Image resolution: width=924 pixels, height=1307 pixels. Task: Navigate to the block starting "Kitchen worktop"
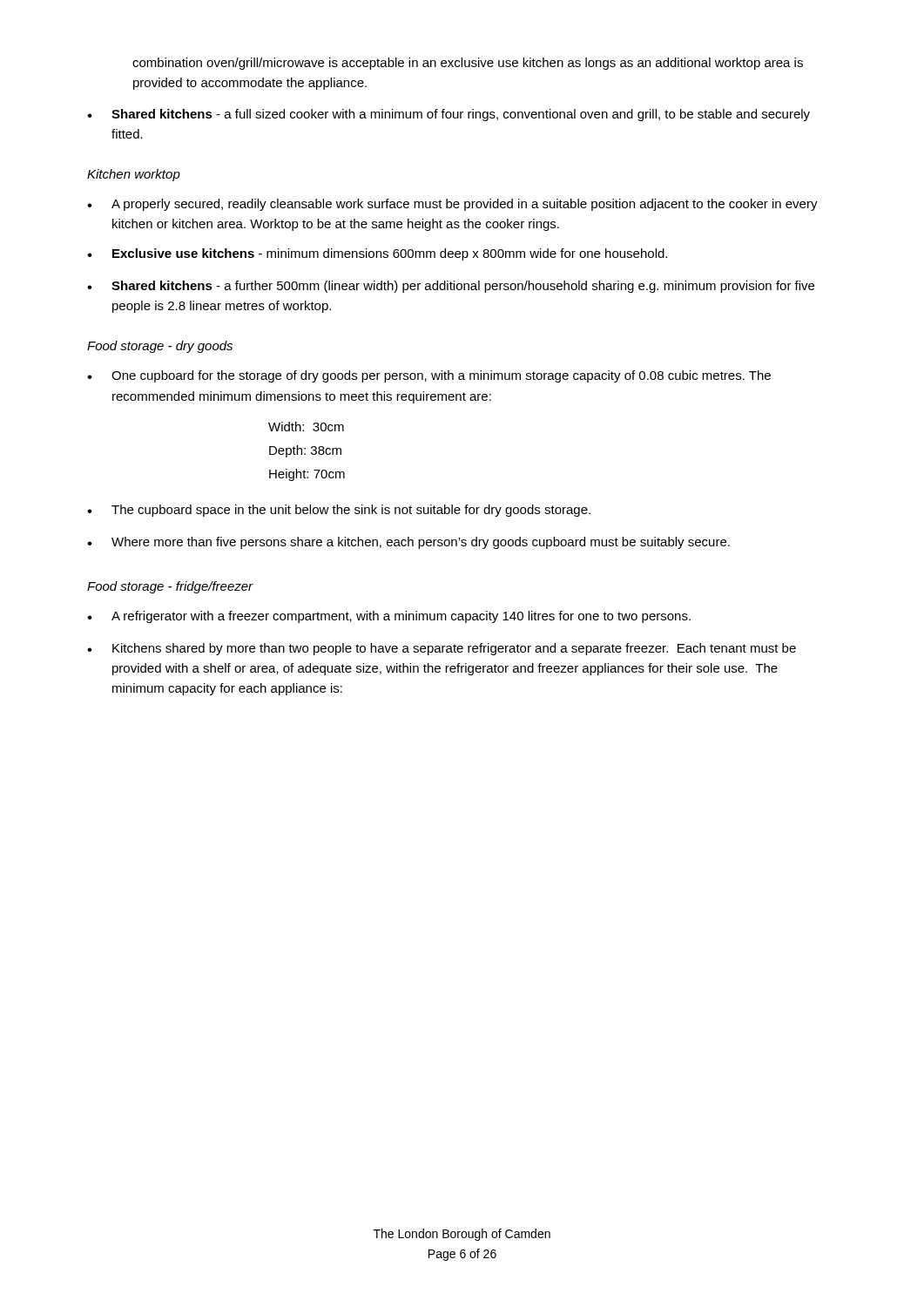click(x=134, y=174)
